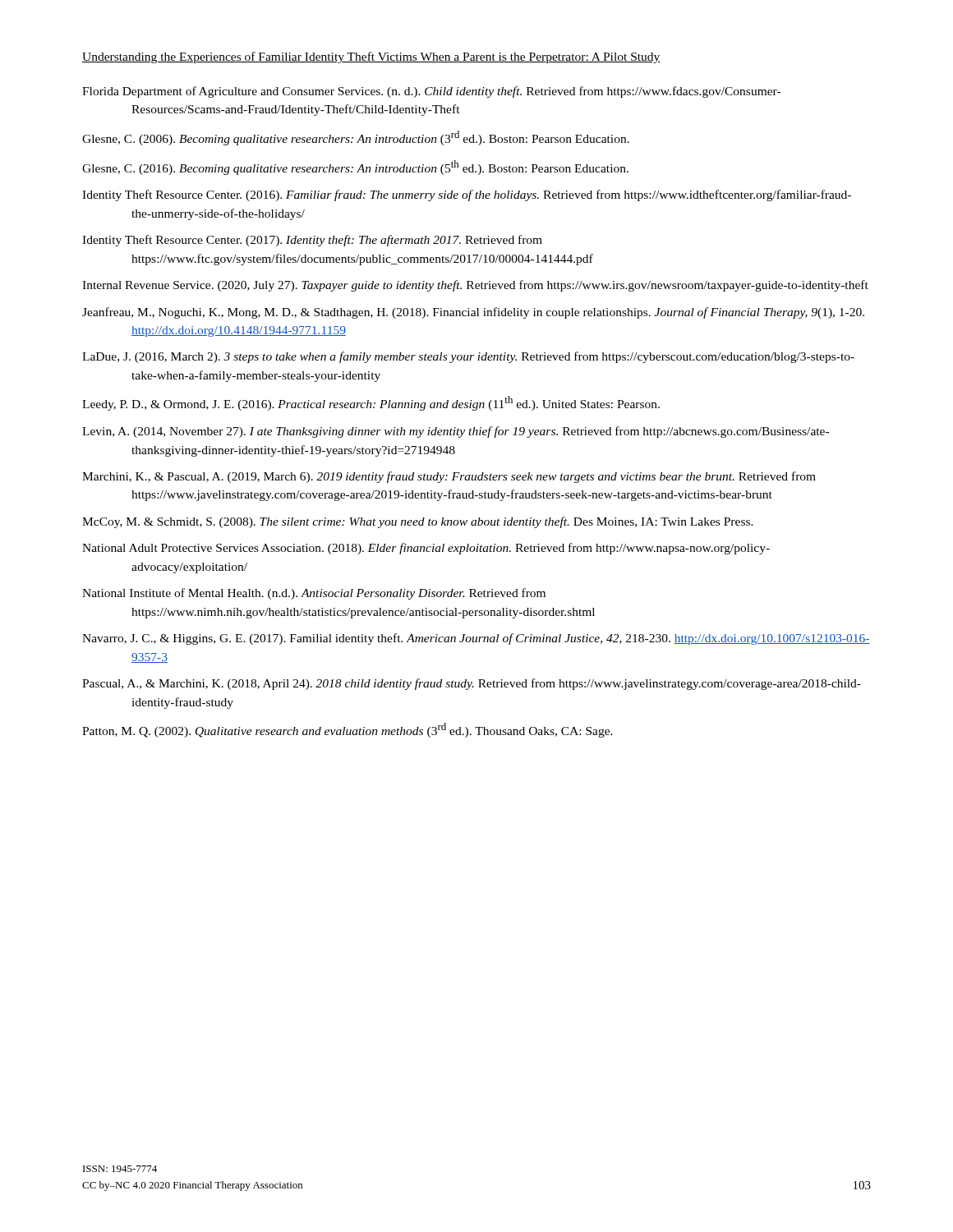Select the list item containing "Florida Department of"
953x1232 pixels.
point(432,100)
